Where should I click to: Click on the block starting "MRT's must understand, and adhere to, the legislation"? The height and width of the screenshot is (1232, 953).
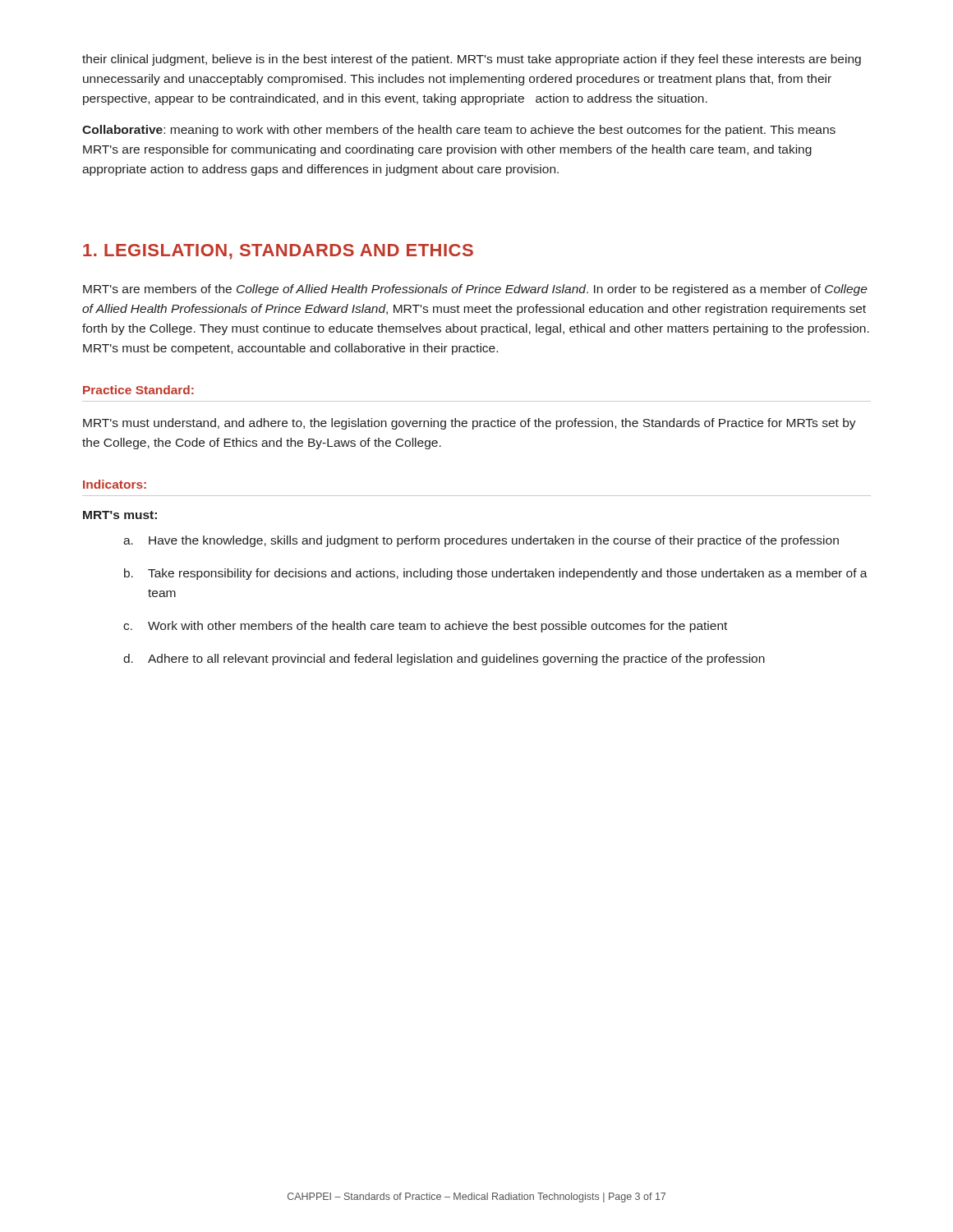[469, 433]
